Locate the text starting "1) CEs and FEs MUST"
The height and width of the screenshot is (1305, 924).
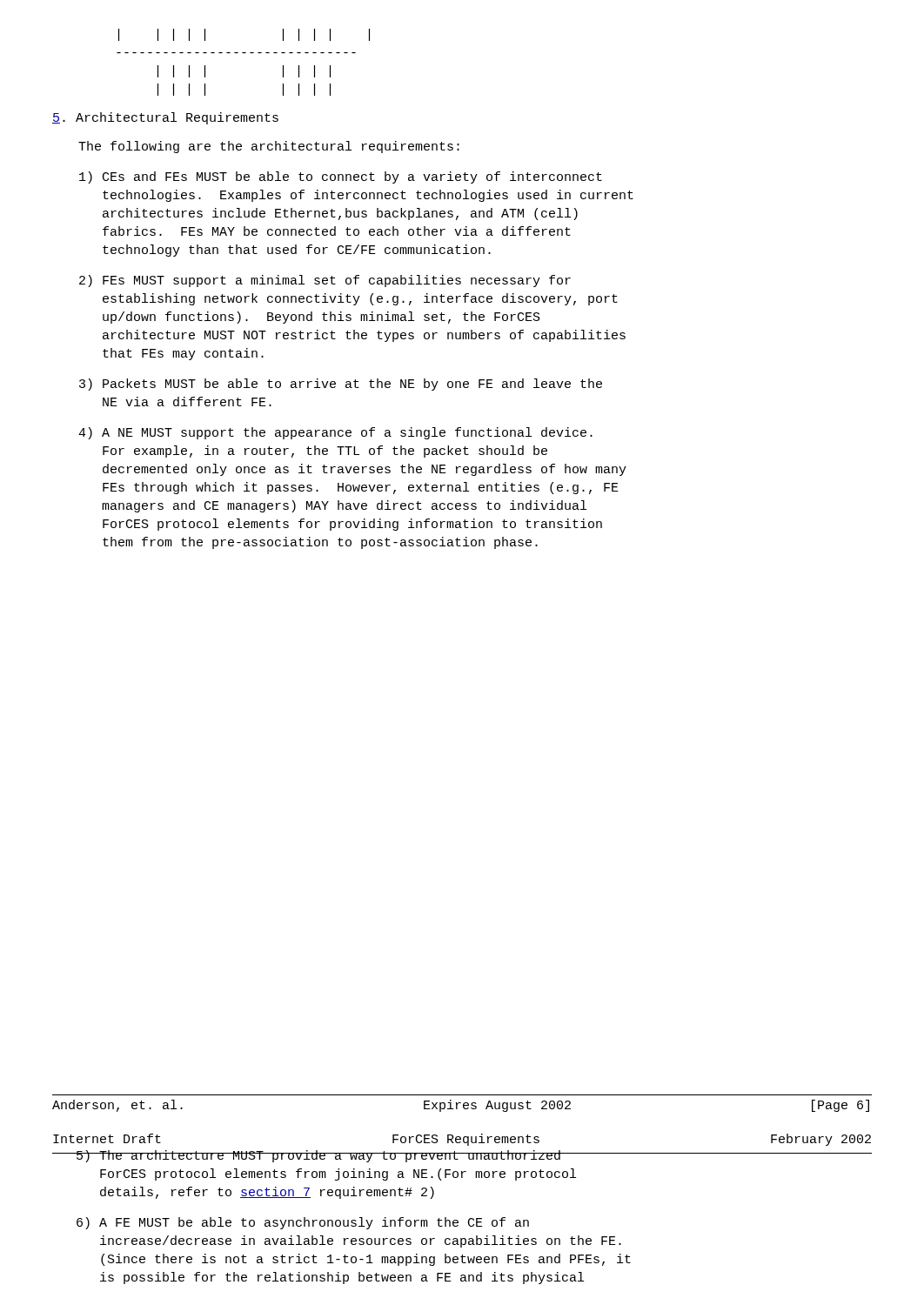point(356,214)
